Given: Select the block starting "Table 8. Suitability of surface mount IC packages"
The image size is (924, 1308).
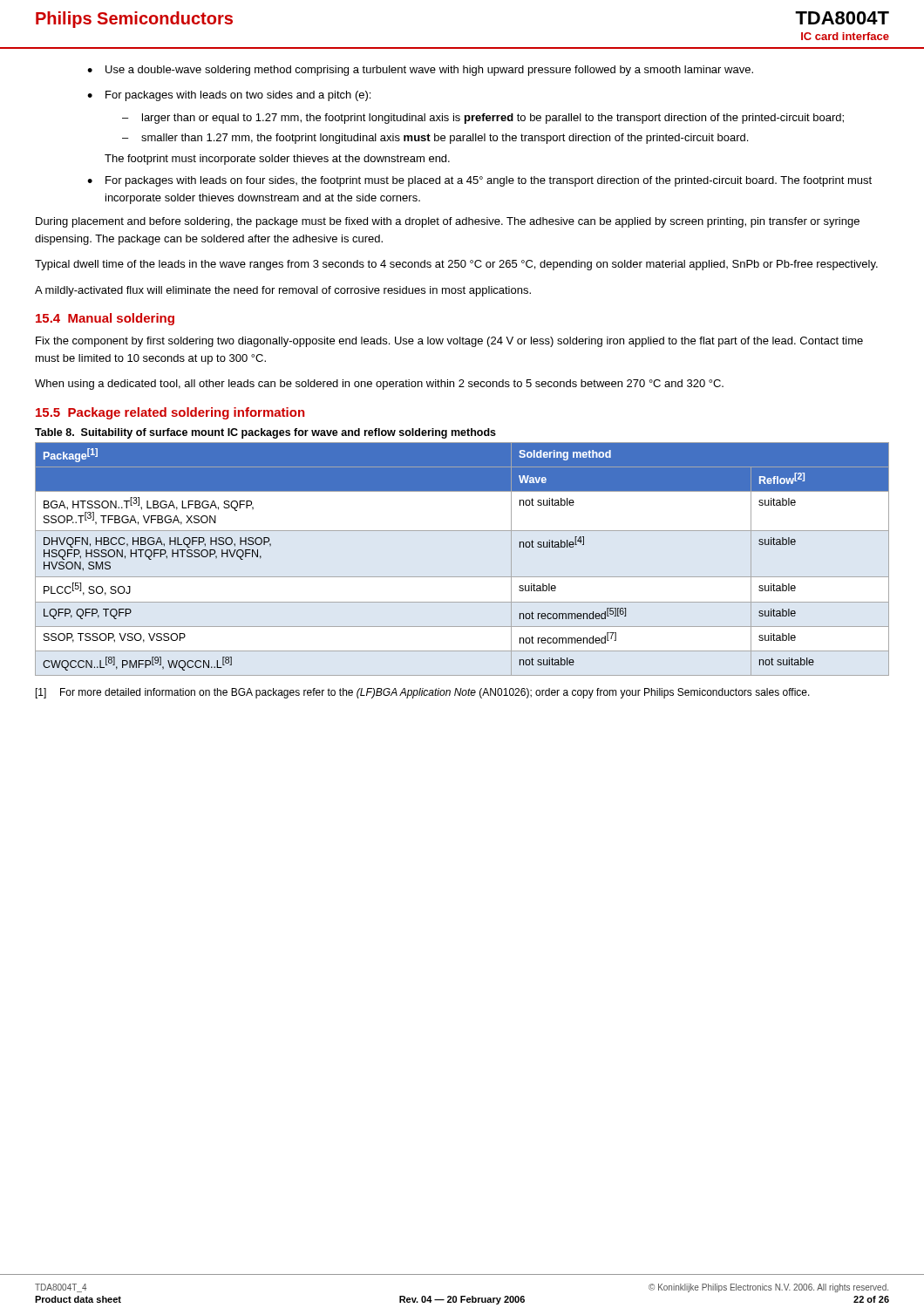Looking at the screenshot, I should (x=265, y=432).
